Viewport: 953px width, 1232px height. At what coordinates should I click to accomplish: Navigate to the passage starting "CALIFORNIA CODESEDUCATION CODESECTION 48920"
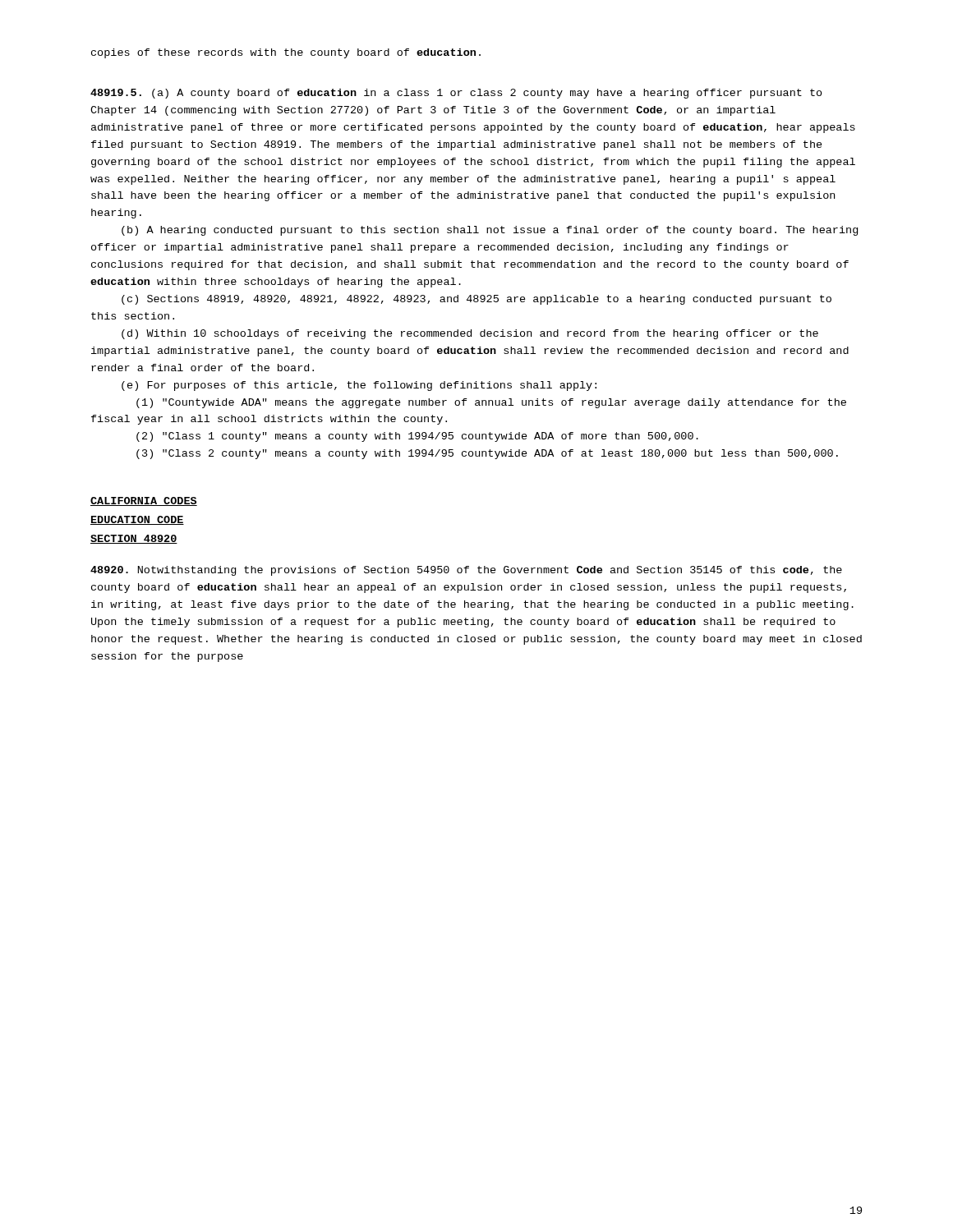pyautogui.click(x=144, y=520)
